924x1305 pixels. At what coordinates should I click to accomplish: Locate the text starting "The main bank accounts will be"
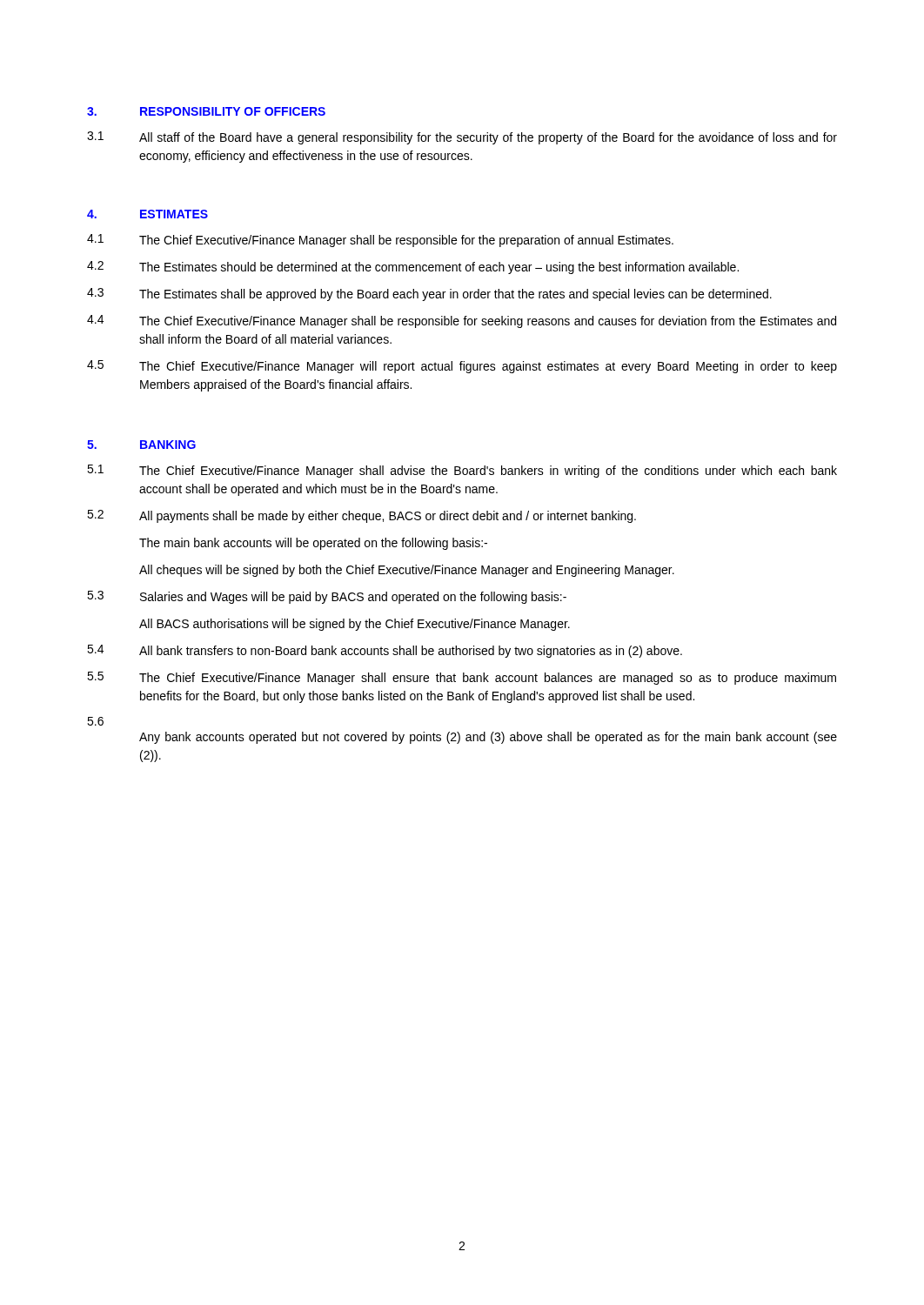click(462, 543)
